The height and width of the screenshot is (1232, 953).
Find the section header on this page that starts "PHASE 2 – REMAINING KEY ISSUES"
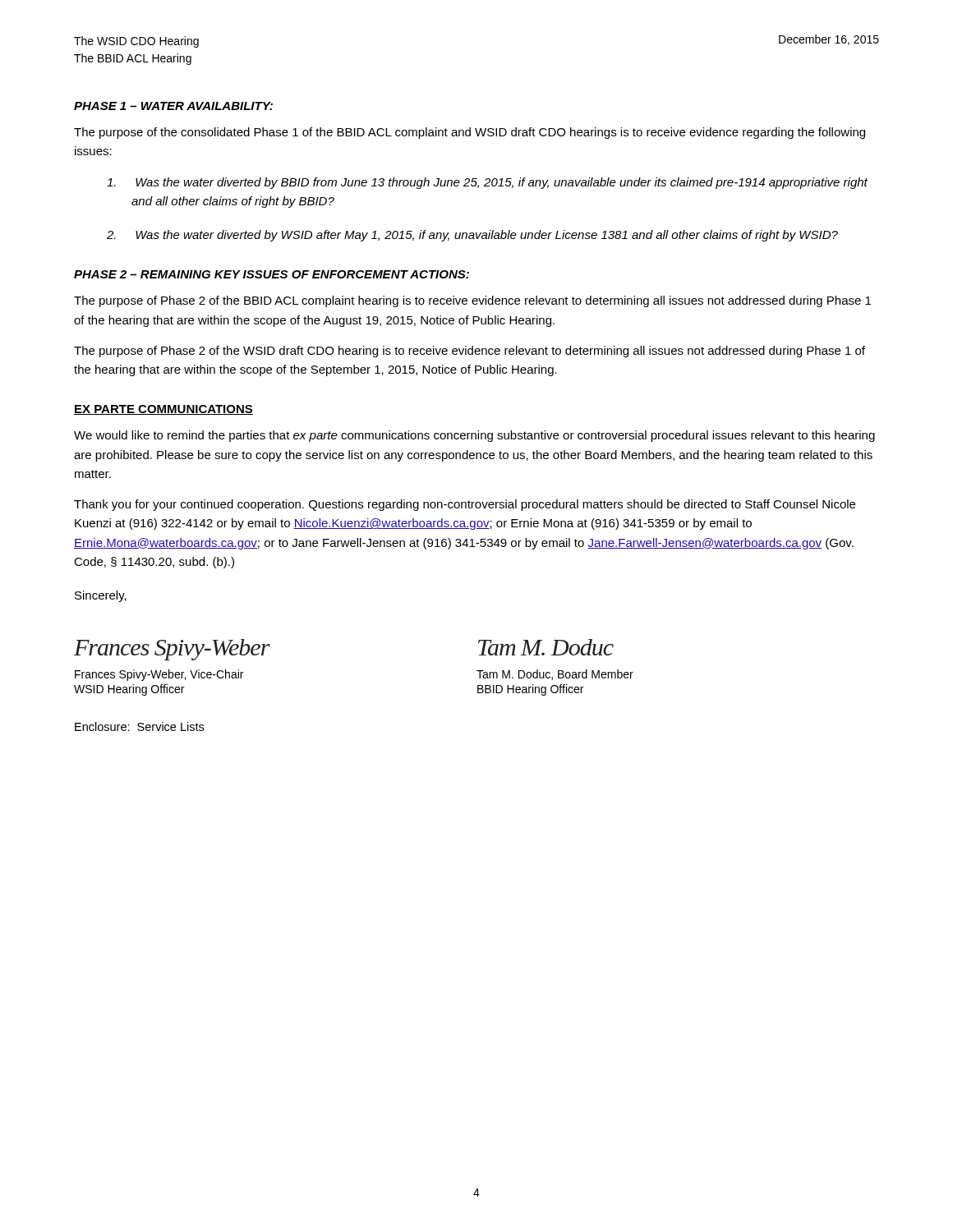click(272, 274)
